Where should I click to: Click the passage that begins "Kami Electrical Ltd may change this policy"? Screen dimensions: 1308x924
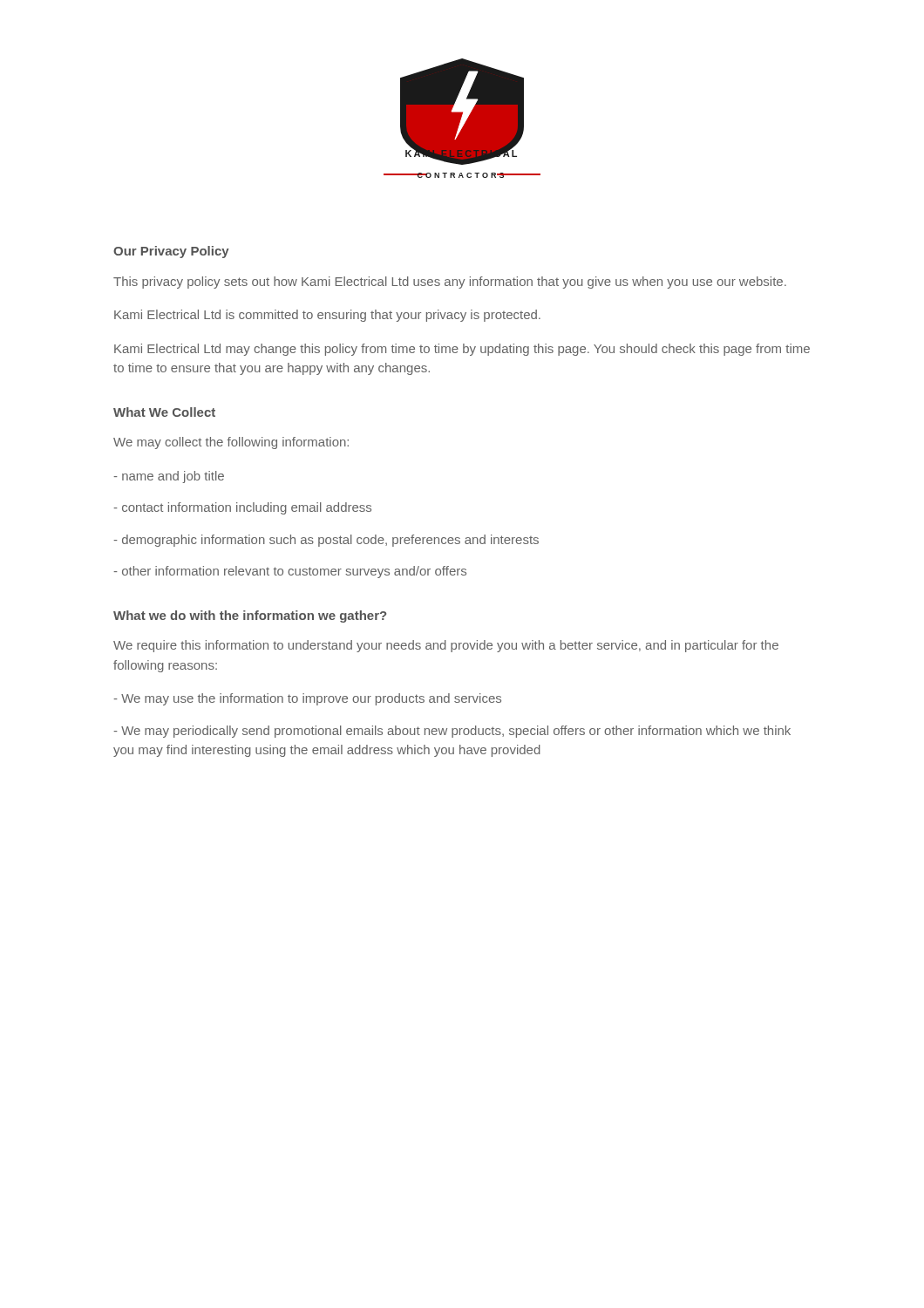coord(462,358)
